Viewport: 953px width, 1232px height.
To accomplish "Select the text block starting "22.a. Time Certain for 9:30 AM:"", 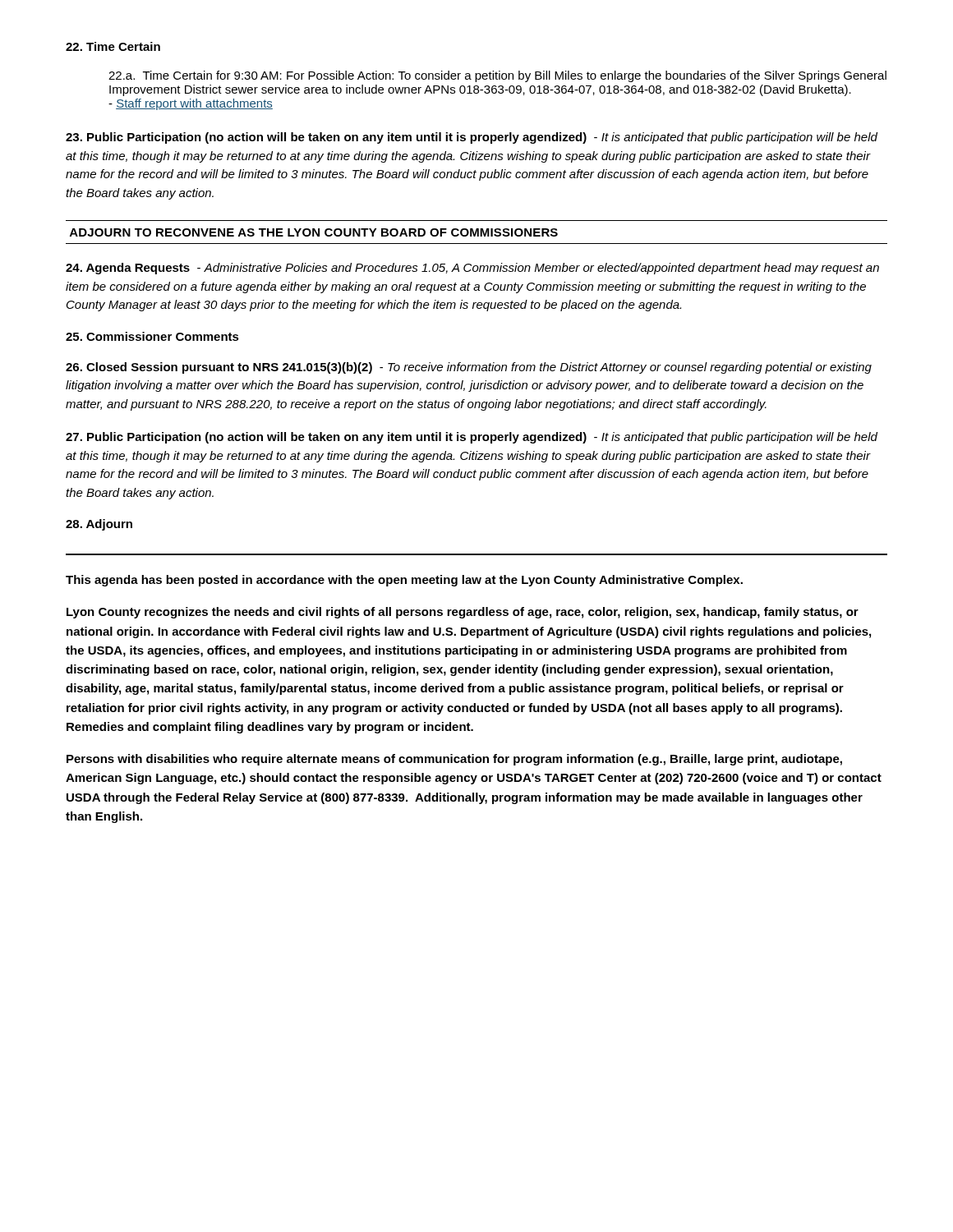I will point(498,89).
